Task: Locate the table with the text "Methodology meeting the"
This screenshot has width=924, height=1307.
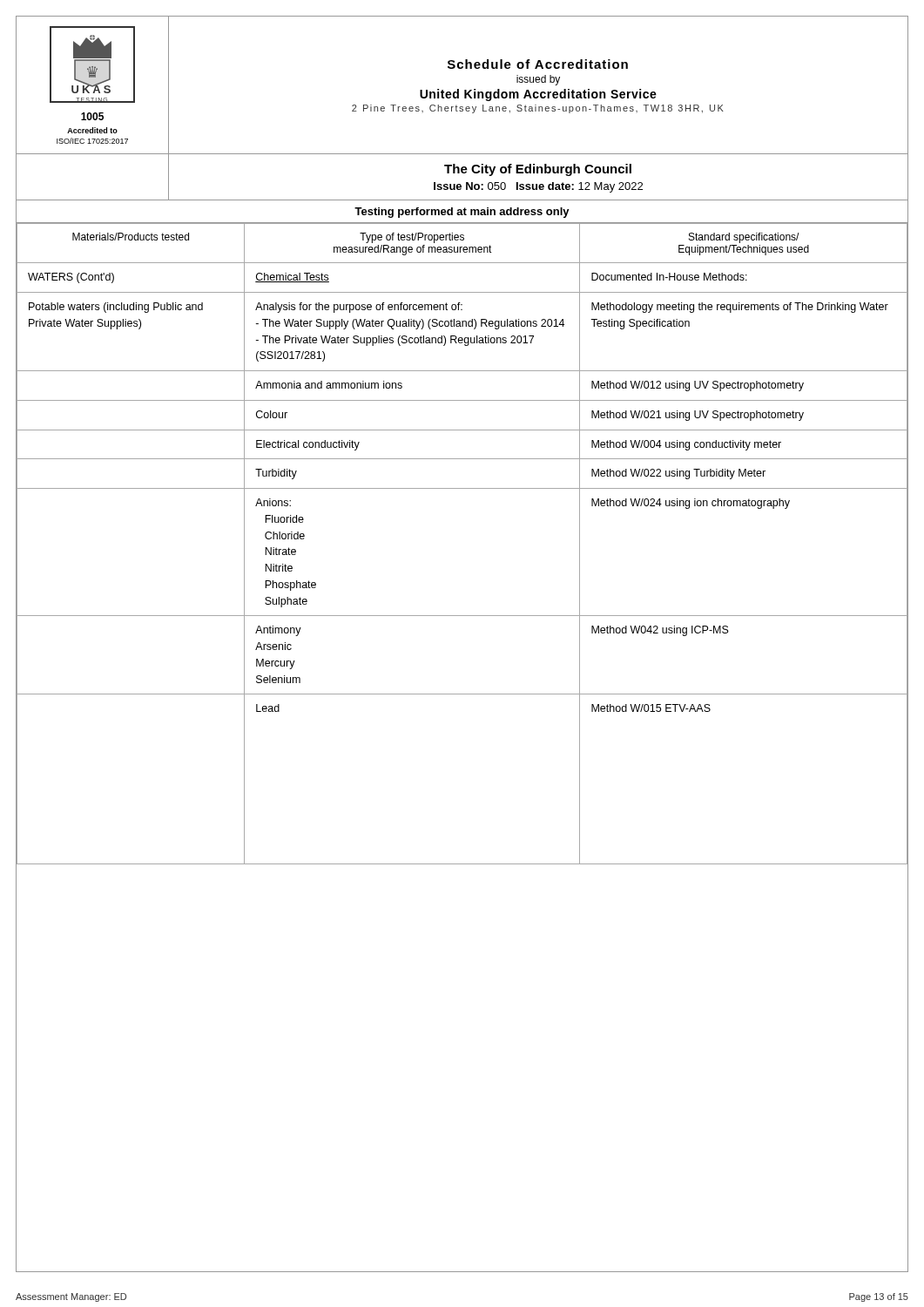Action: pyautogui.click(x=462, y=544)
